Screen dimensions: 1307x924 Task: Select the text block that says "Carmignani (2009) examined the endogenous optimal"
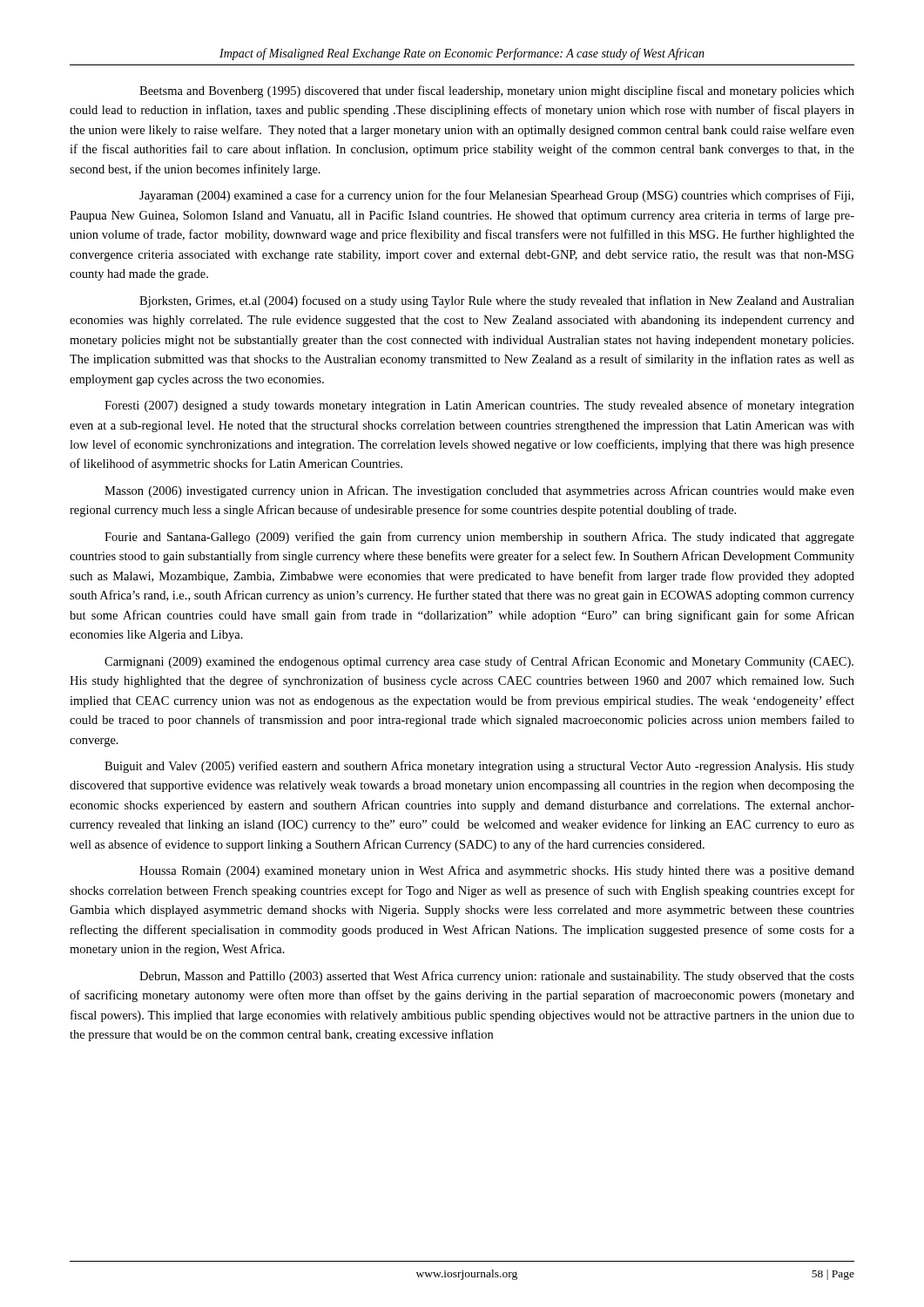tap(462, 700)
